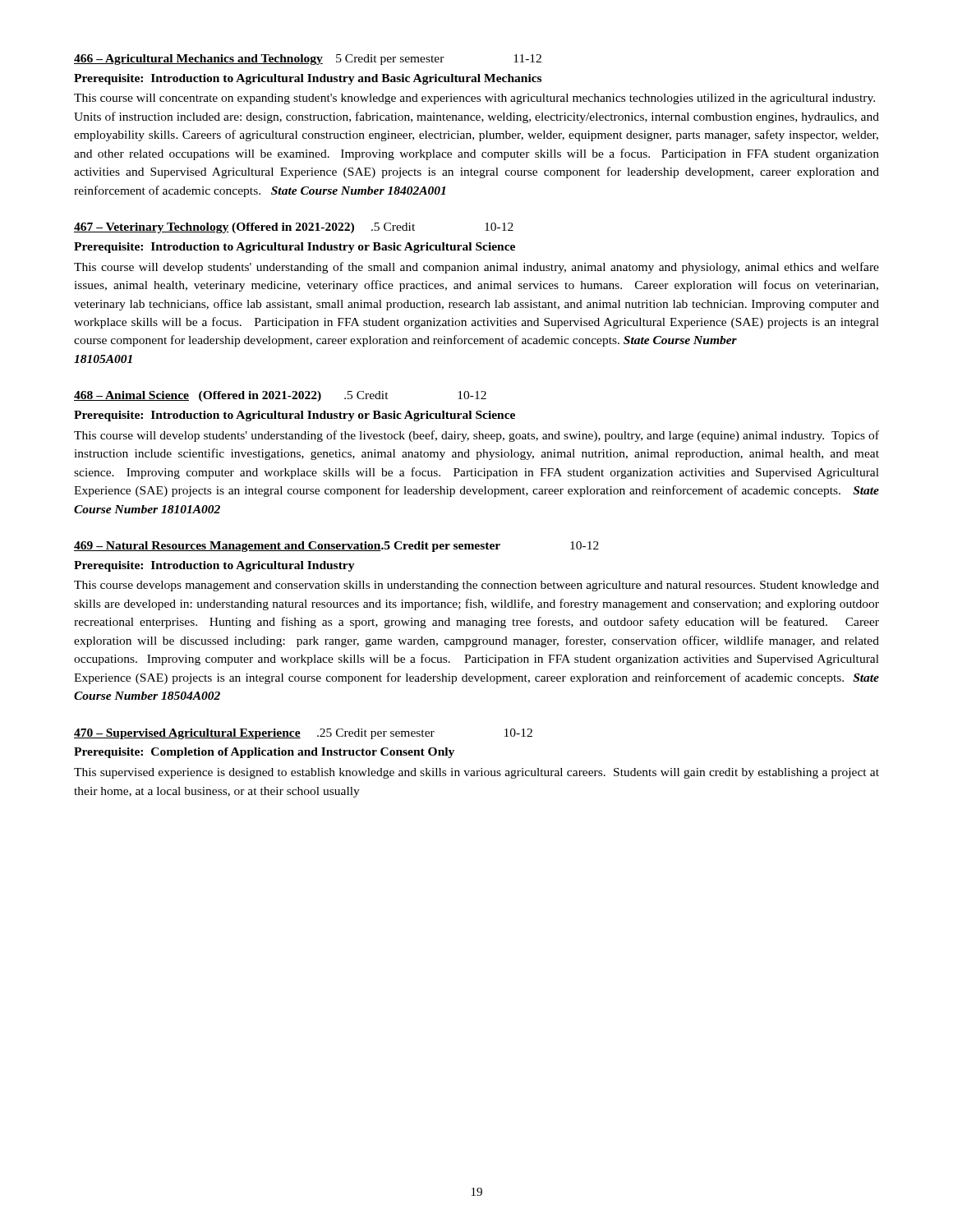
Task: Select the region starting "This course will concentrate on expanding student's knowledge"
Action: (476, 144)
